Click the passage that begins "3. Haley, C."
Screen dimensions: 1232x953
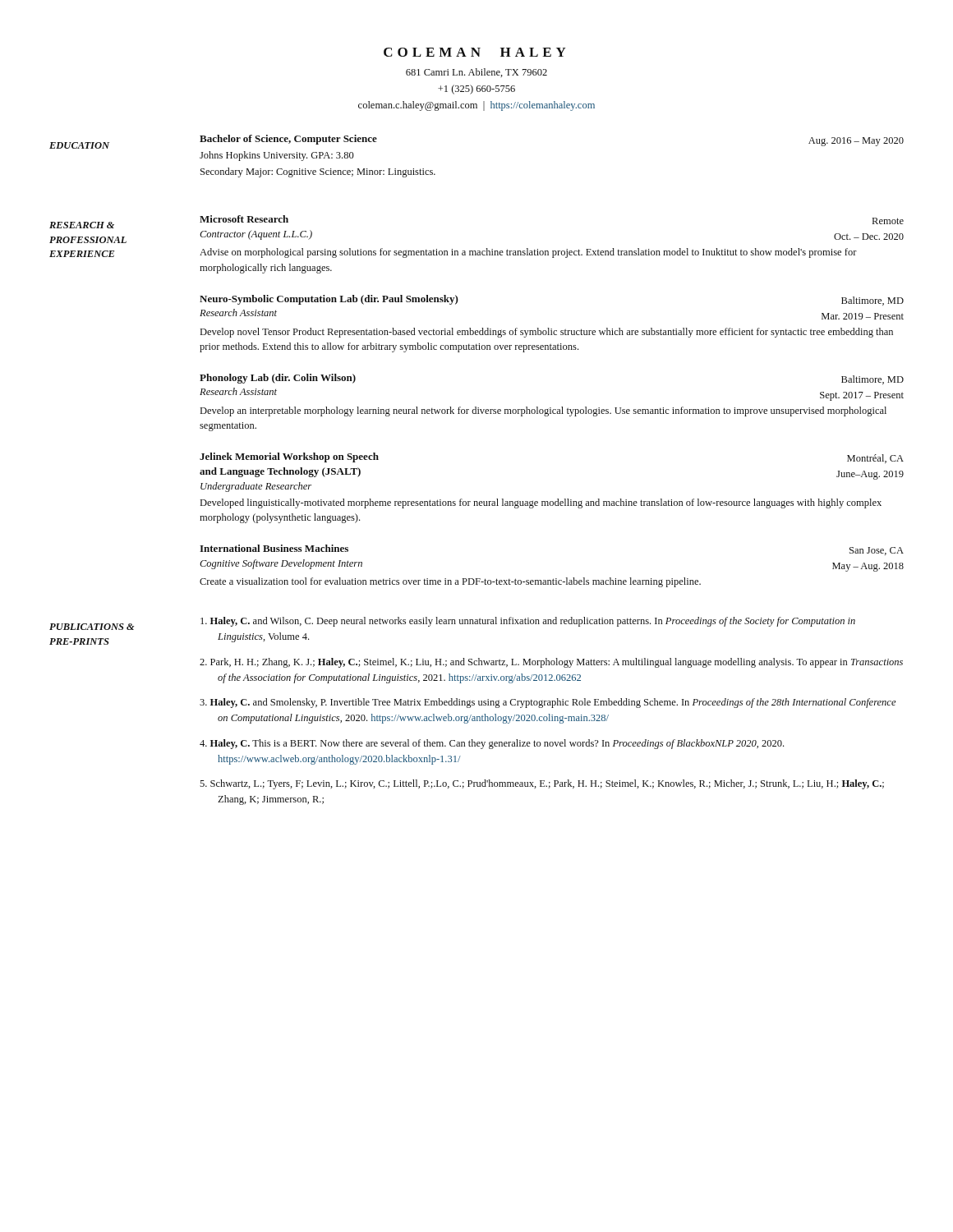pyautogui.click(x=548, y=710)
